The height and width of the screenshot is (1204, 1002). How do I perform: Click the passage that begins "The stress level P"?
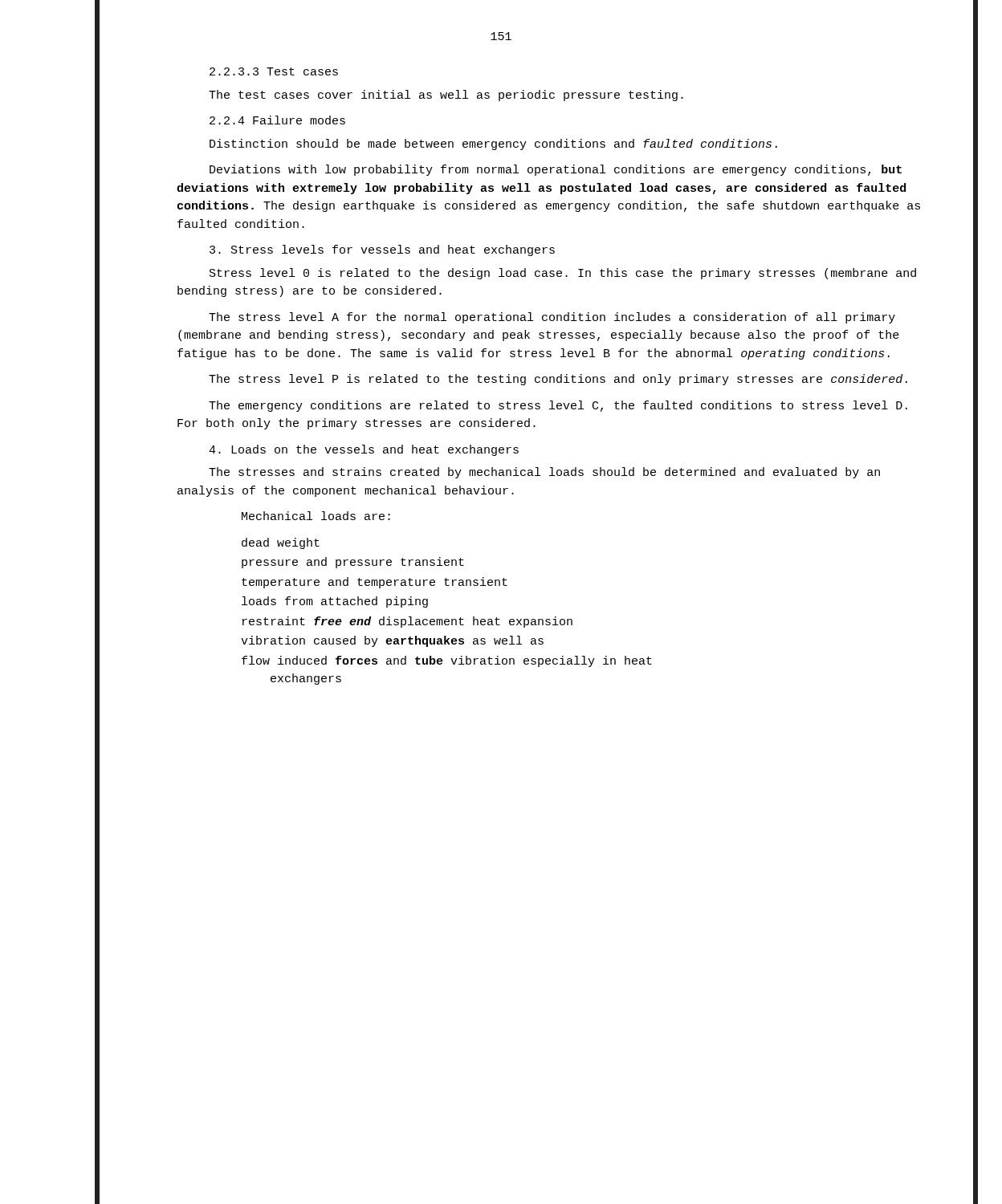tap(559, 380)
